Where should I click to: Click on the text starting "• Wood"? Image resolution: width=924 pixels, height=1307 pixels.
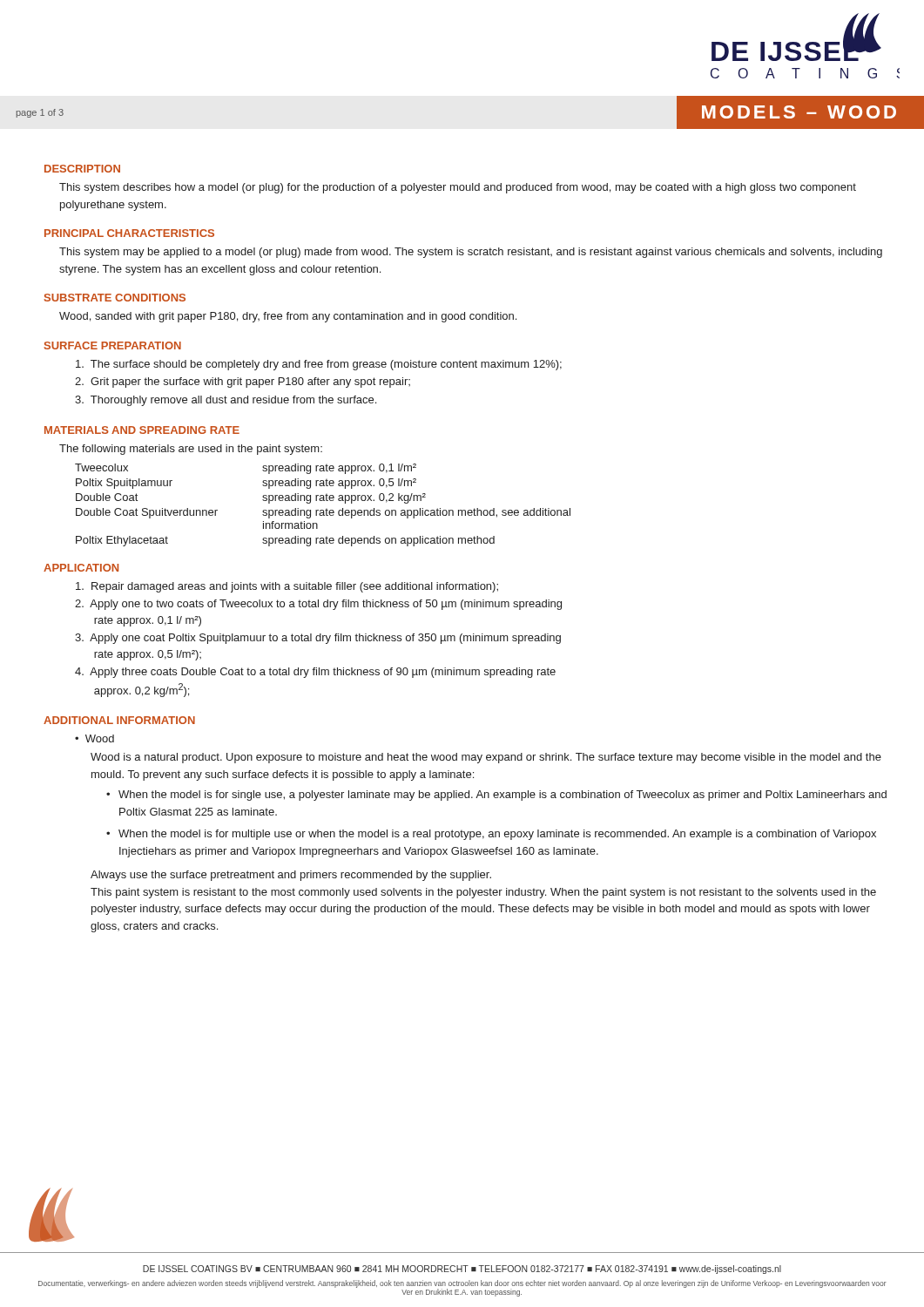click(x=95, y=739)
